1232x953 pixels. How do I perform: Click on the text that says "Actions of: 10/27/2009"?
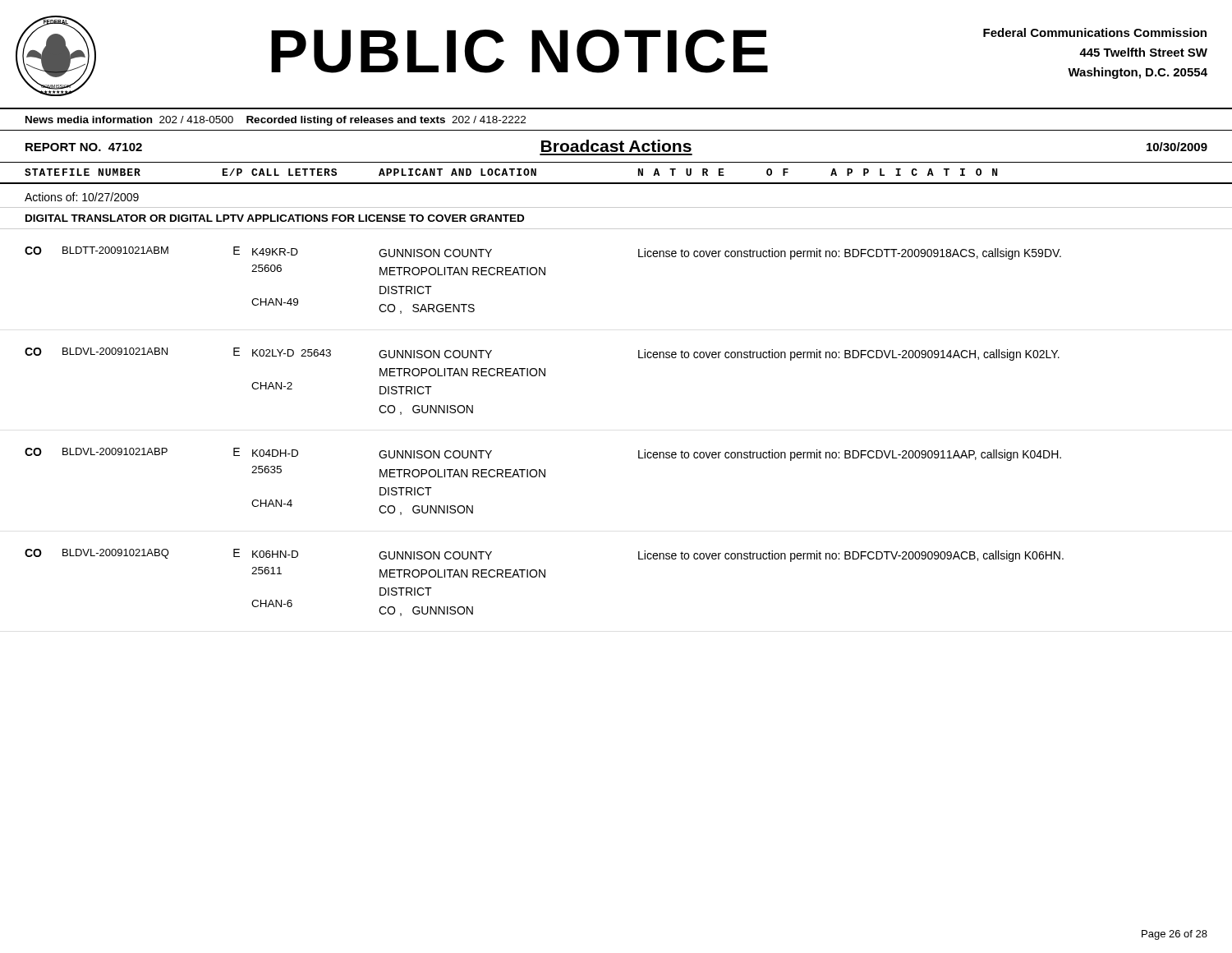(82, 197)
